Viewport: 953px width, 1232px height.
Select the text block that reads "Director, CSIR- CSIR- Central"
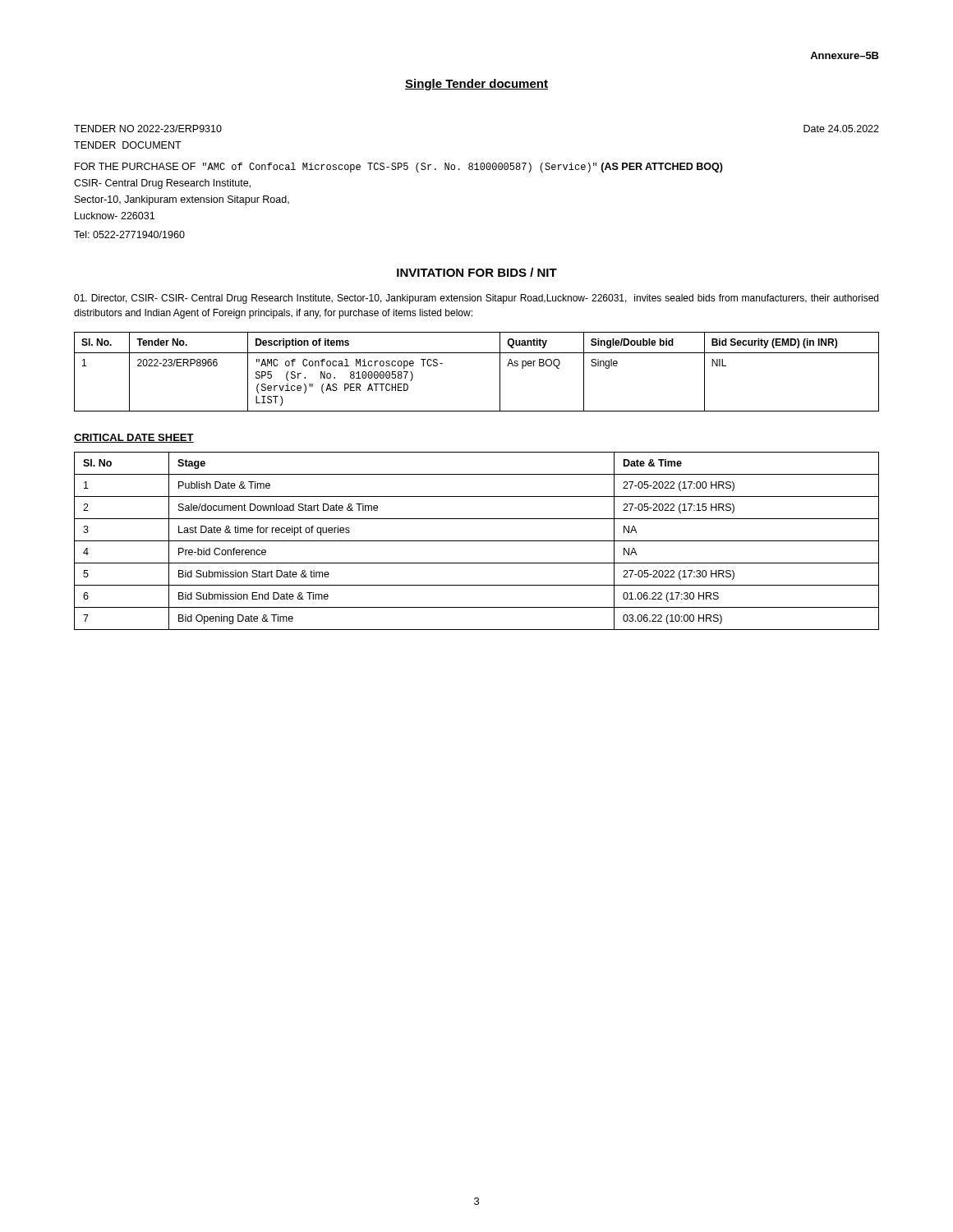click(476, 306)
